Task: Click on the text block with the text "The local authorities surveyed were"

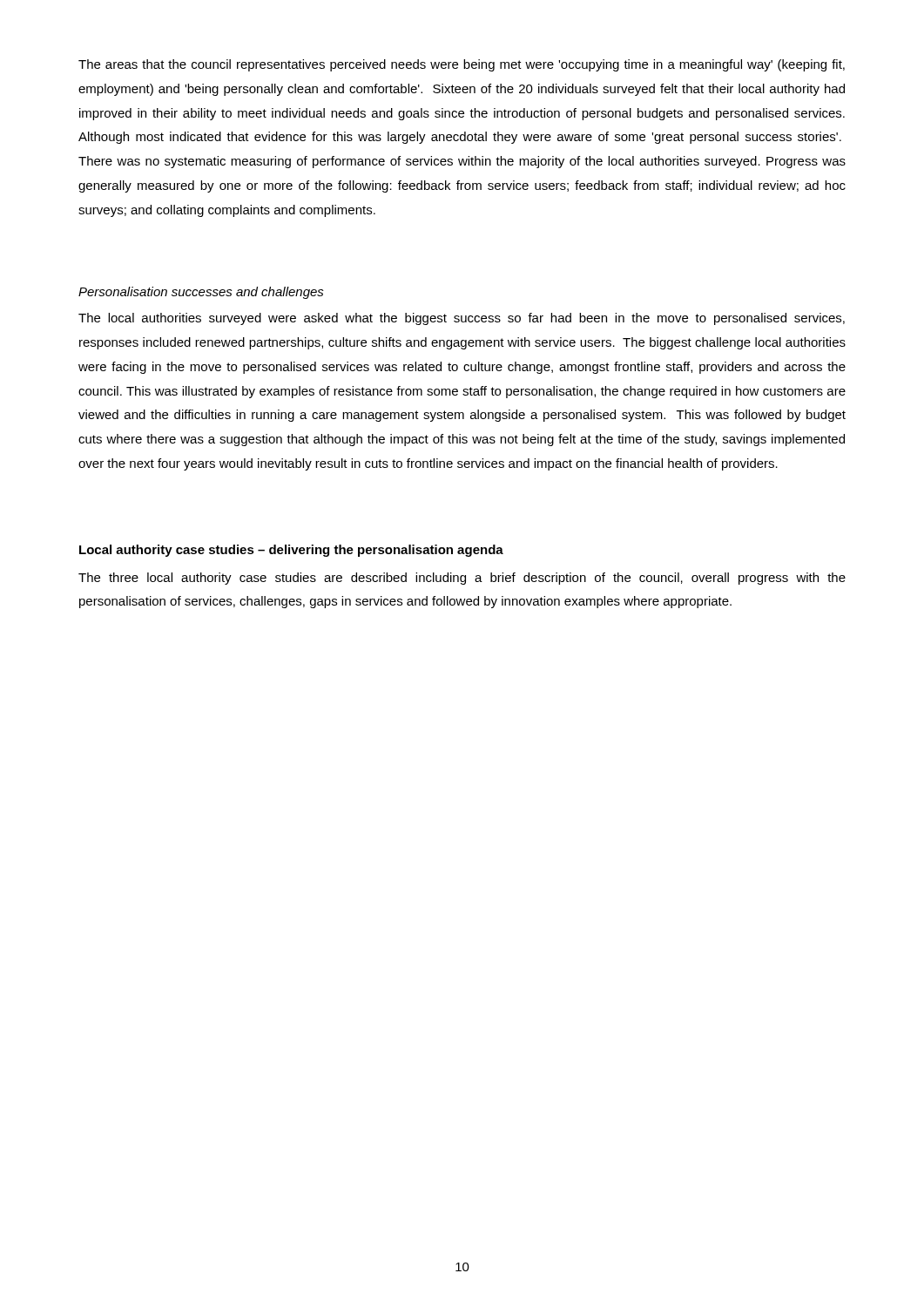Action: click(x=462, y=390)
